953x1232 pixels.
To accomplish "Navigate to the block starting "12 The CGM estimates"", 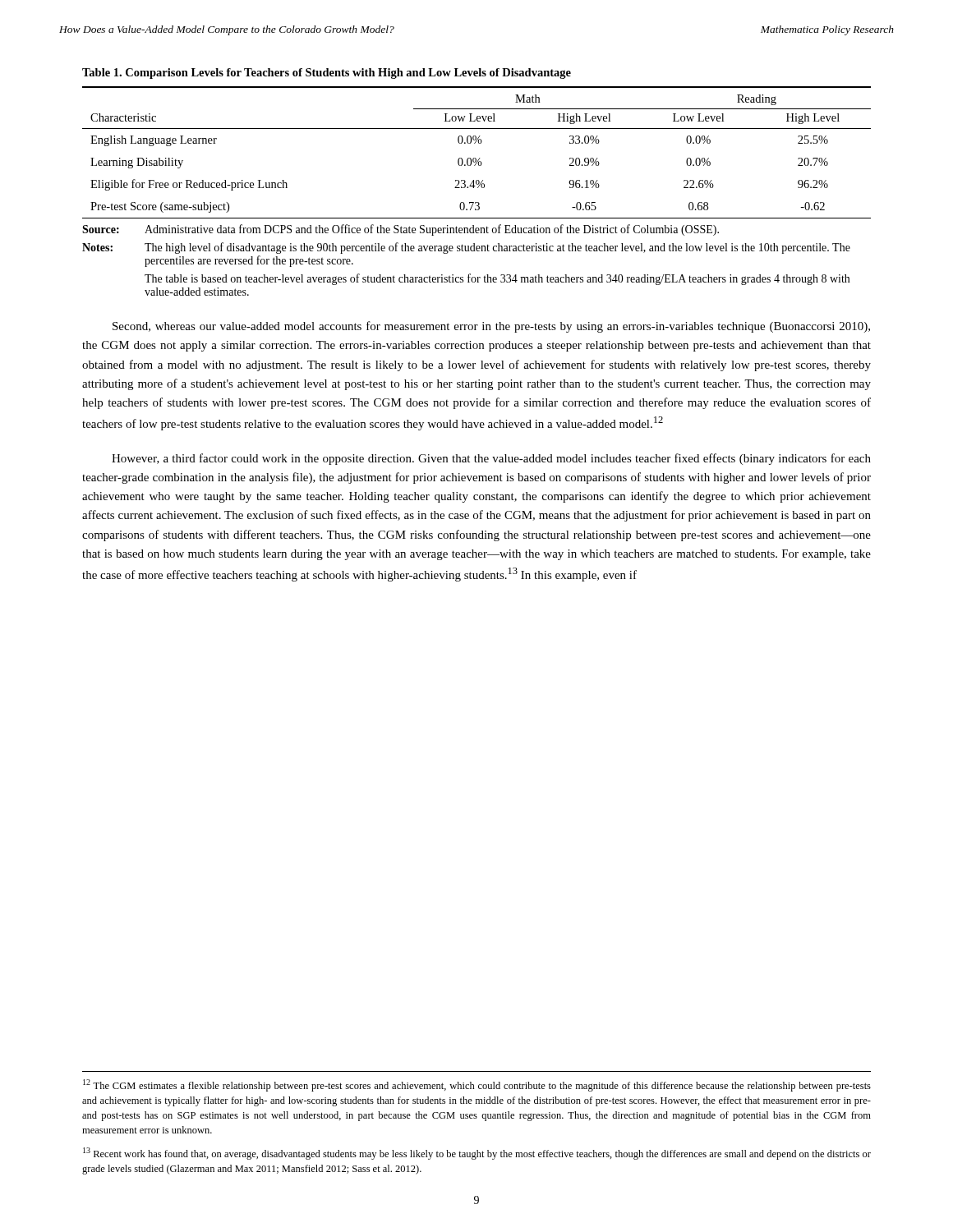I will click(476, 1107).
